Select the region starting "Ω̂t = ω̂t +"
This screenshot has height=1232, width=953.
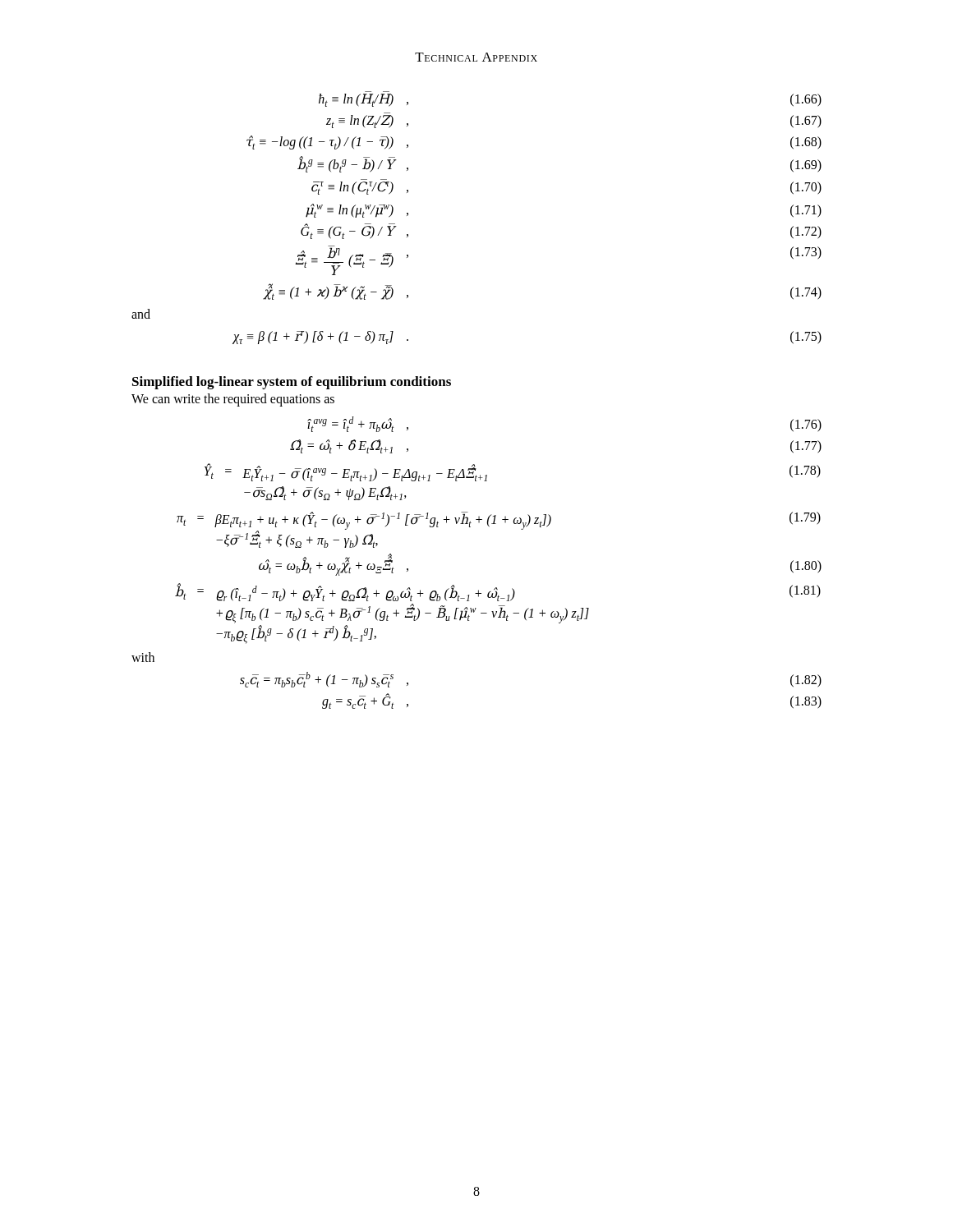point(354,446)
